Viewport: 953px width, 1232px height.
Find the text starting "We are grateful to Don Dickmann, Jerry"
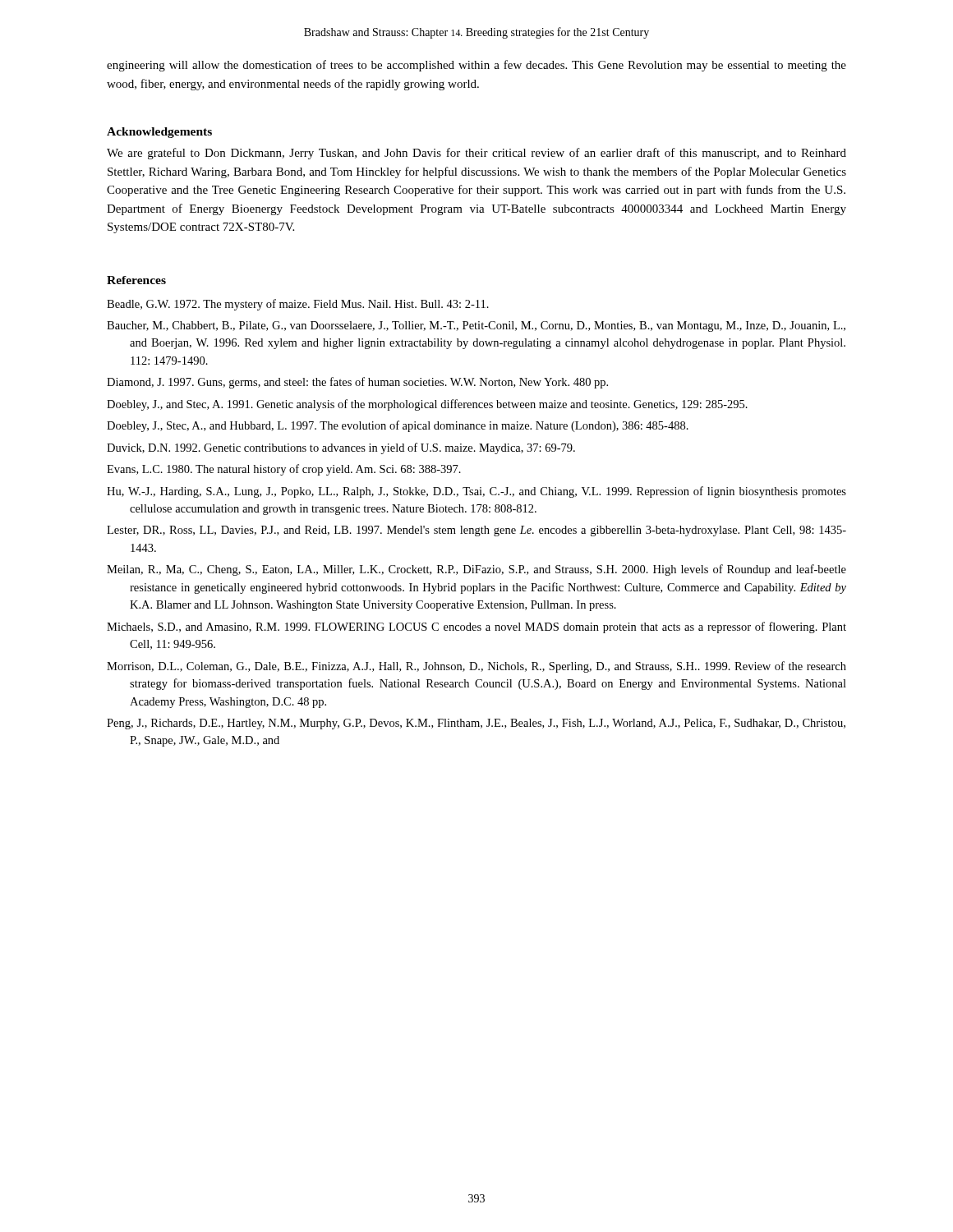pos(476,190)
